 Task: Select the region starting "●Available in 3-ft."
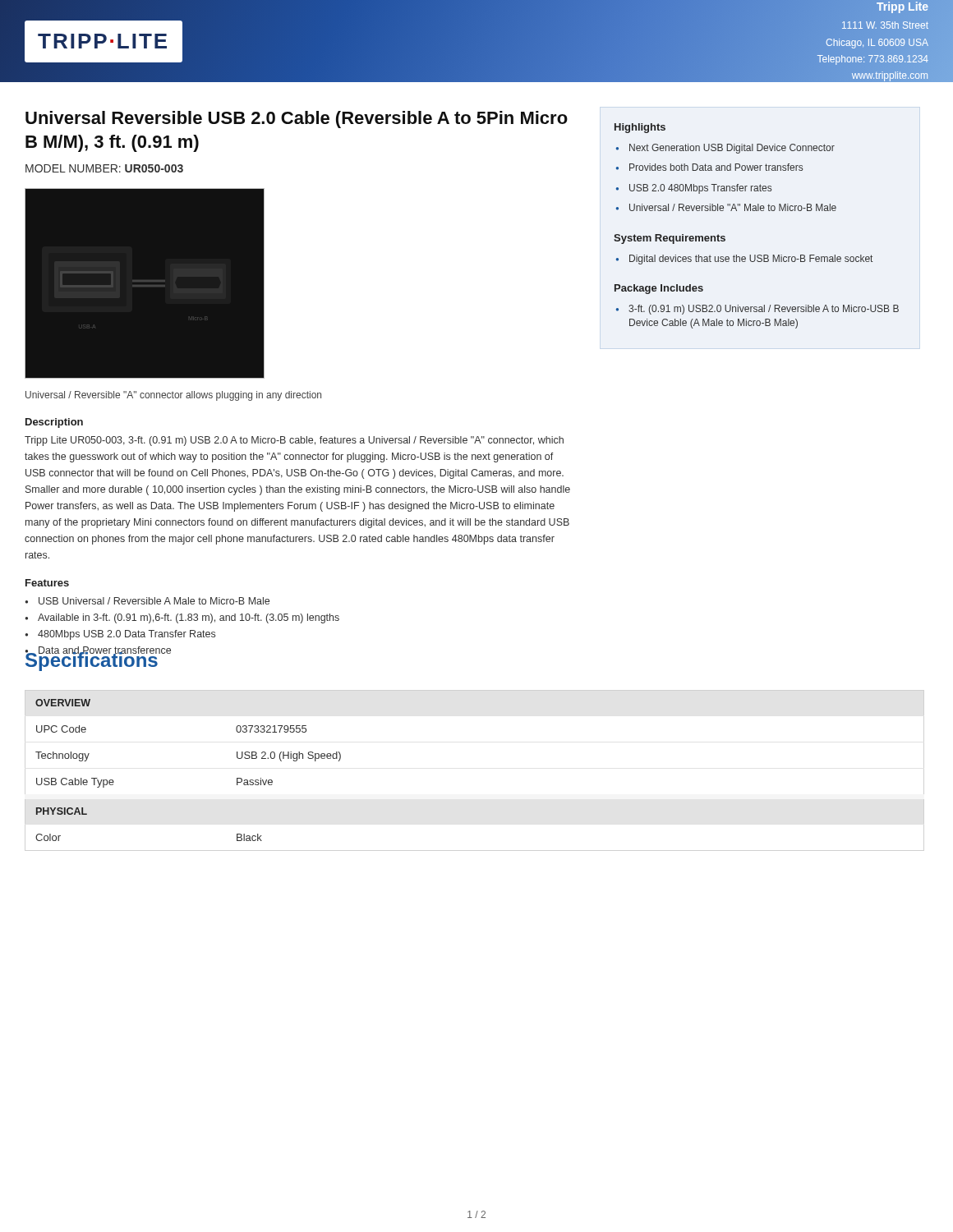pos(182,618)
